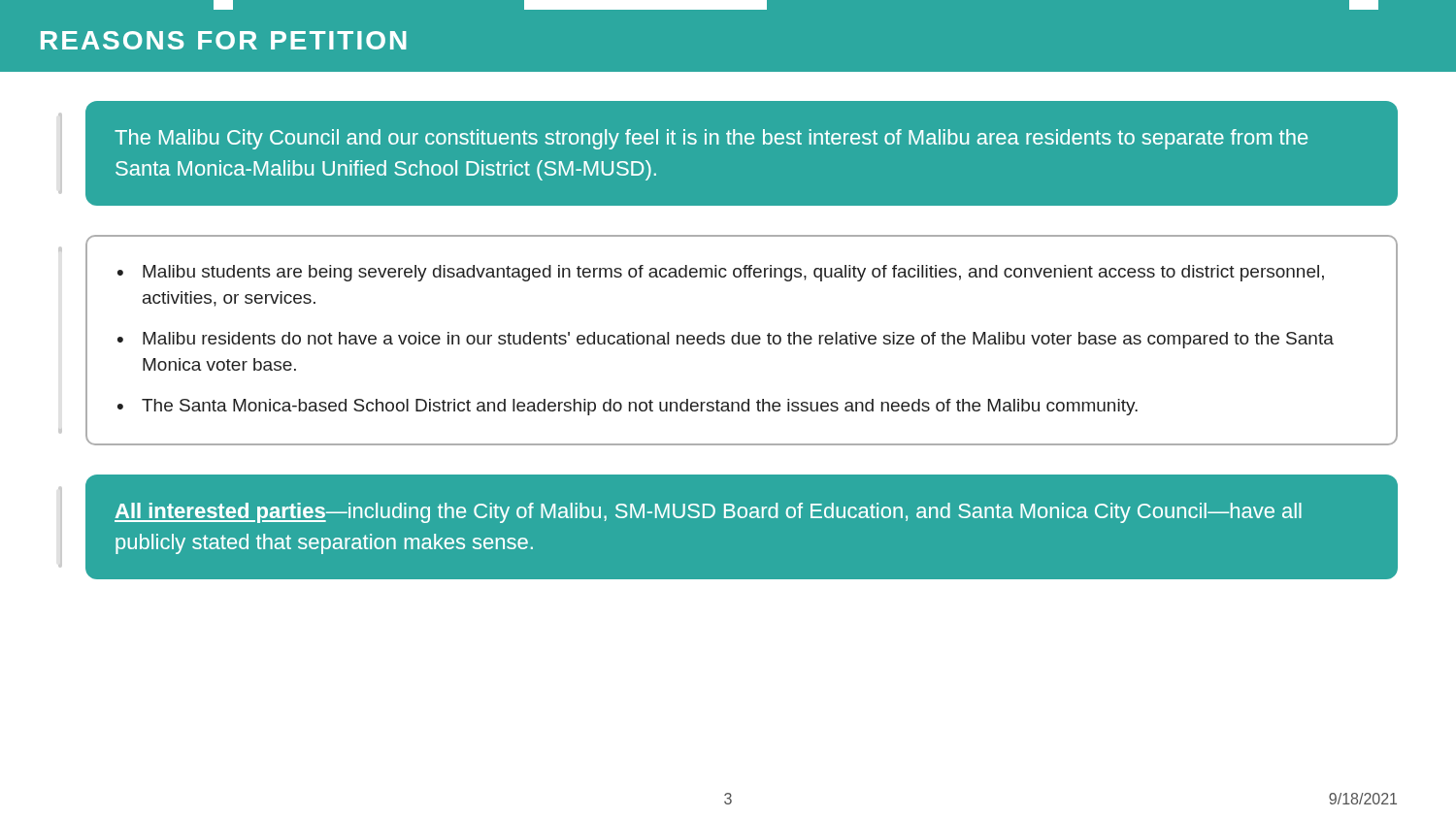Locate the block starting "• The Santa Monica-based School"
This screenshot has height=819, width=1456.
[x=628, y=407]
